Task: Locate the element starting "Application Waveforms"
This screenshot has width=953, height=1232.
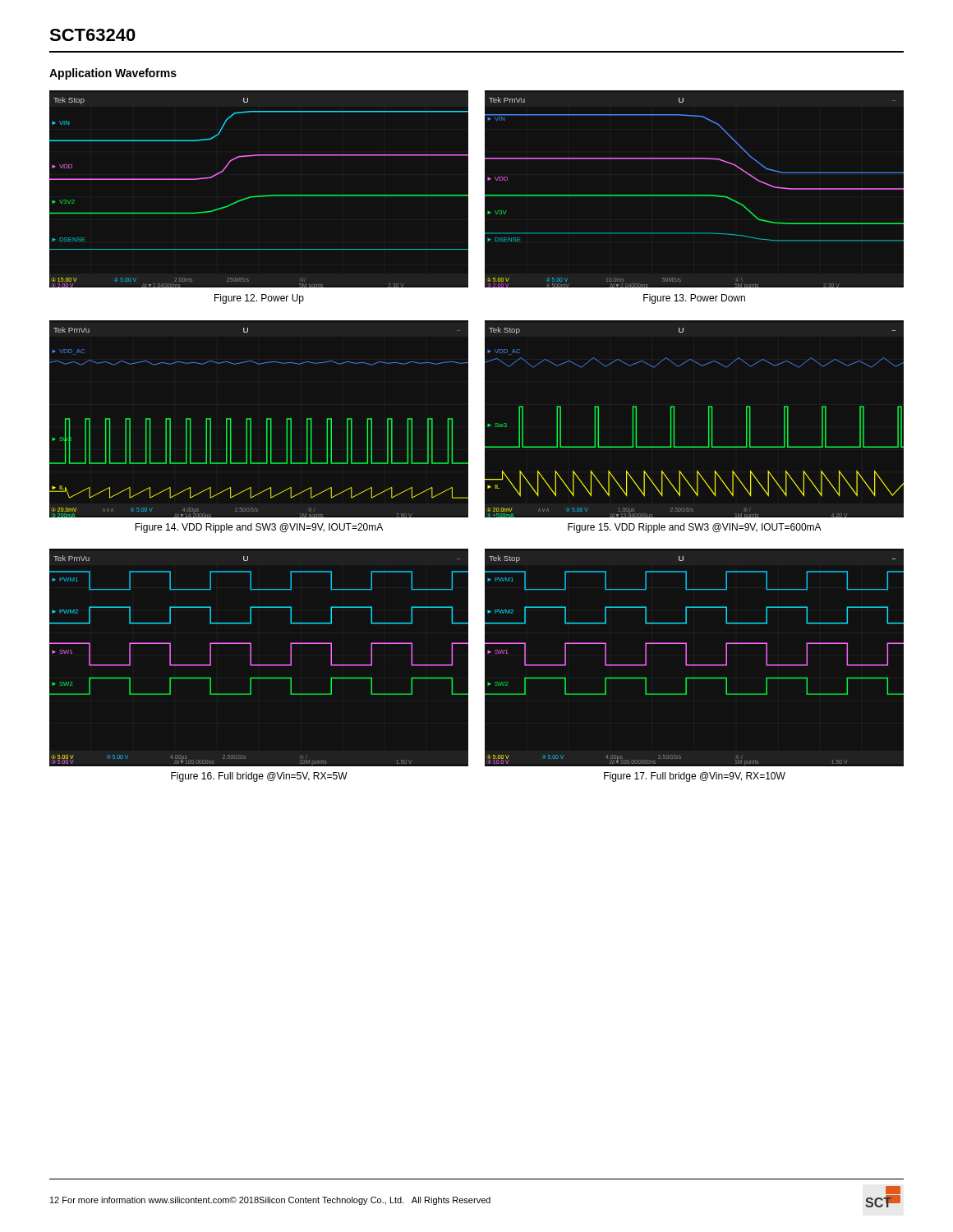Action: 113,73
